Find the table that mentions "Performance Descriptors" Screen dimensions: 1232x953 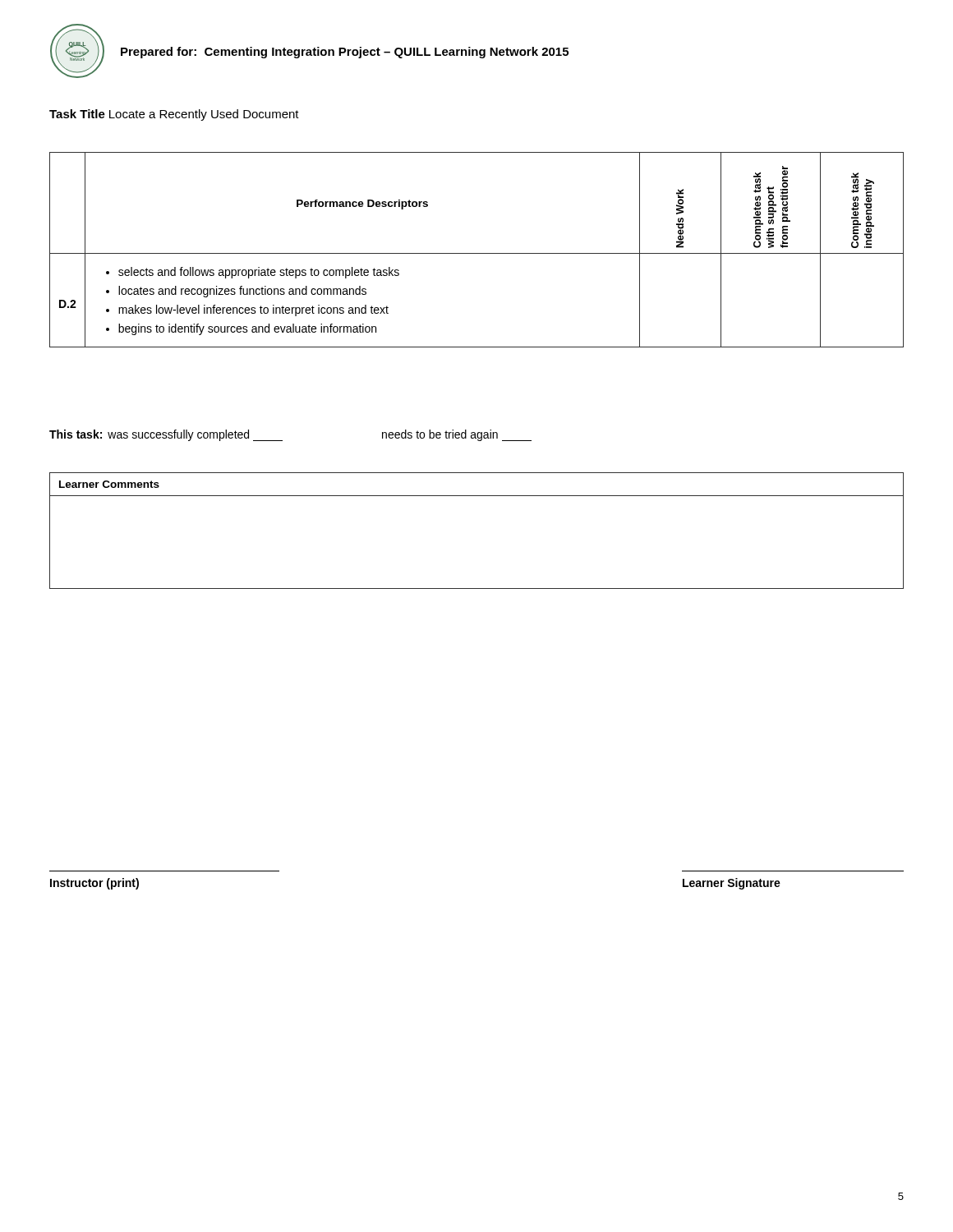point(476,250)
